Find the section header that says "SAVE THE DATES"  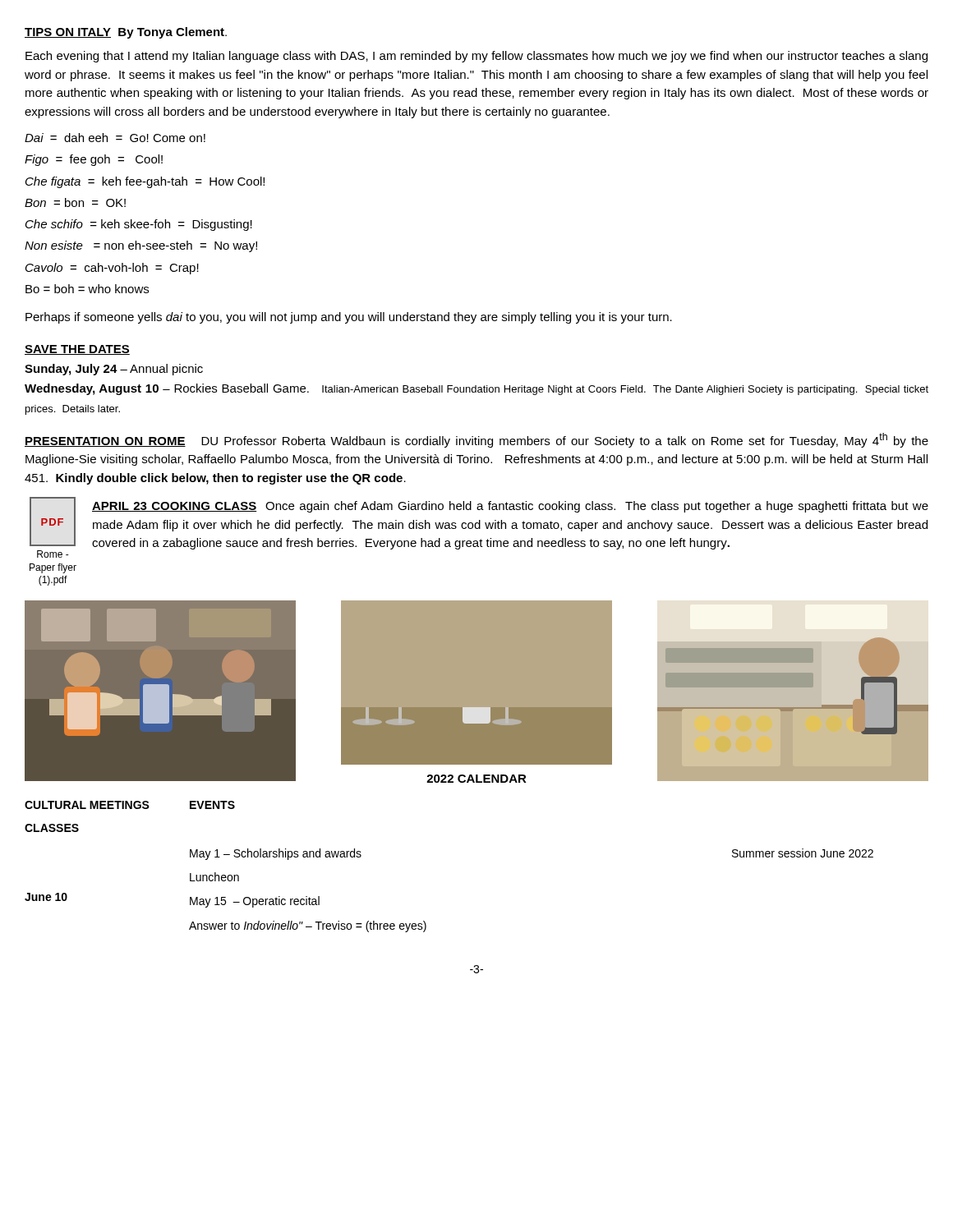[x=77, y=348]
